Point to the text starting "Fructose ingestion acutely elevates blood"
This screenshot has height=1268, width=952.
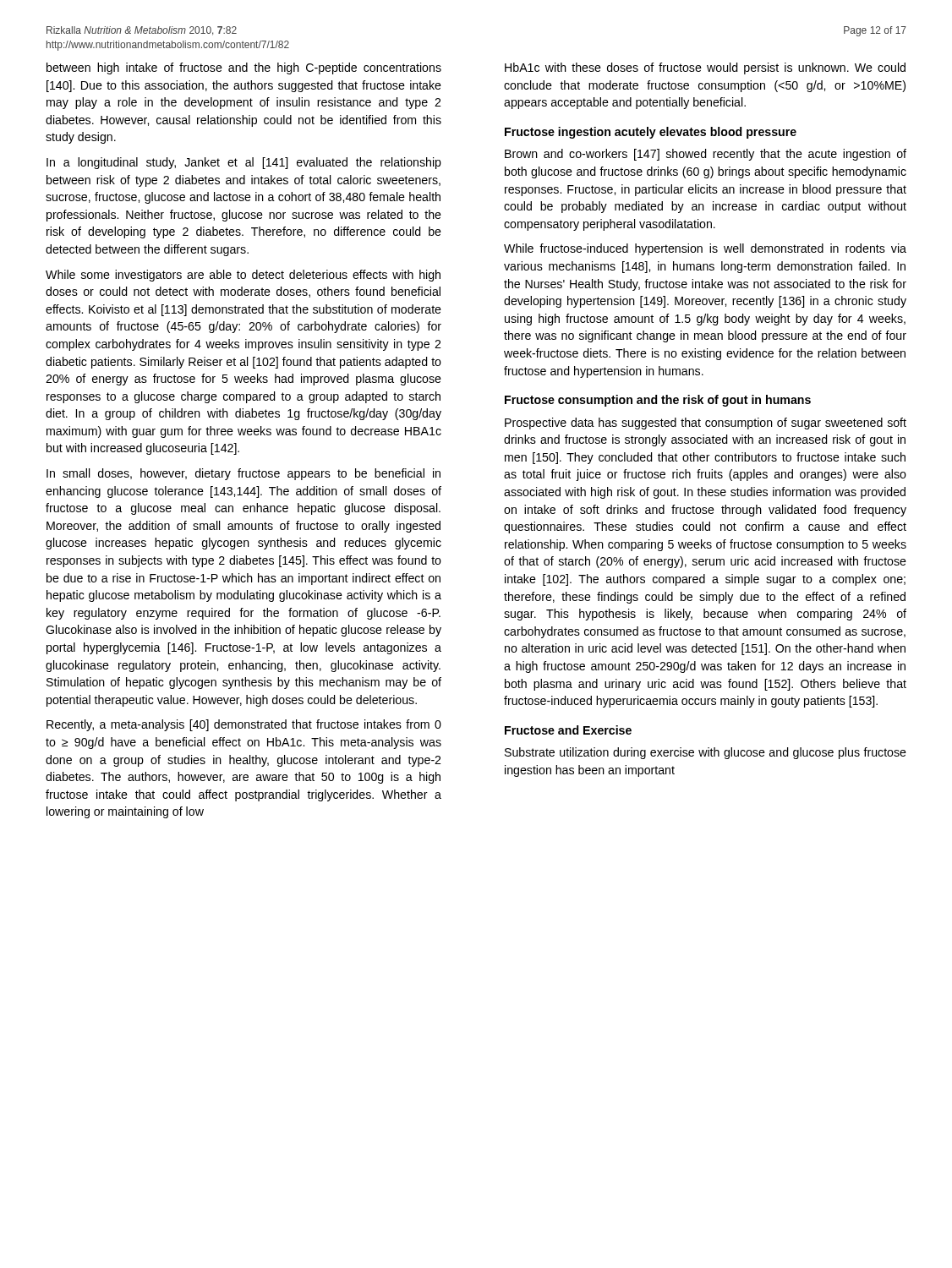click(x=705, y=132)
